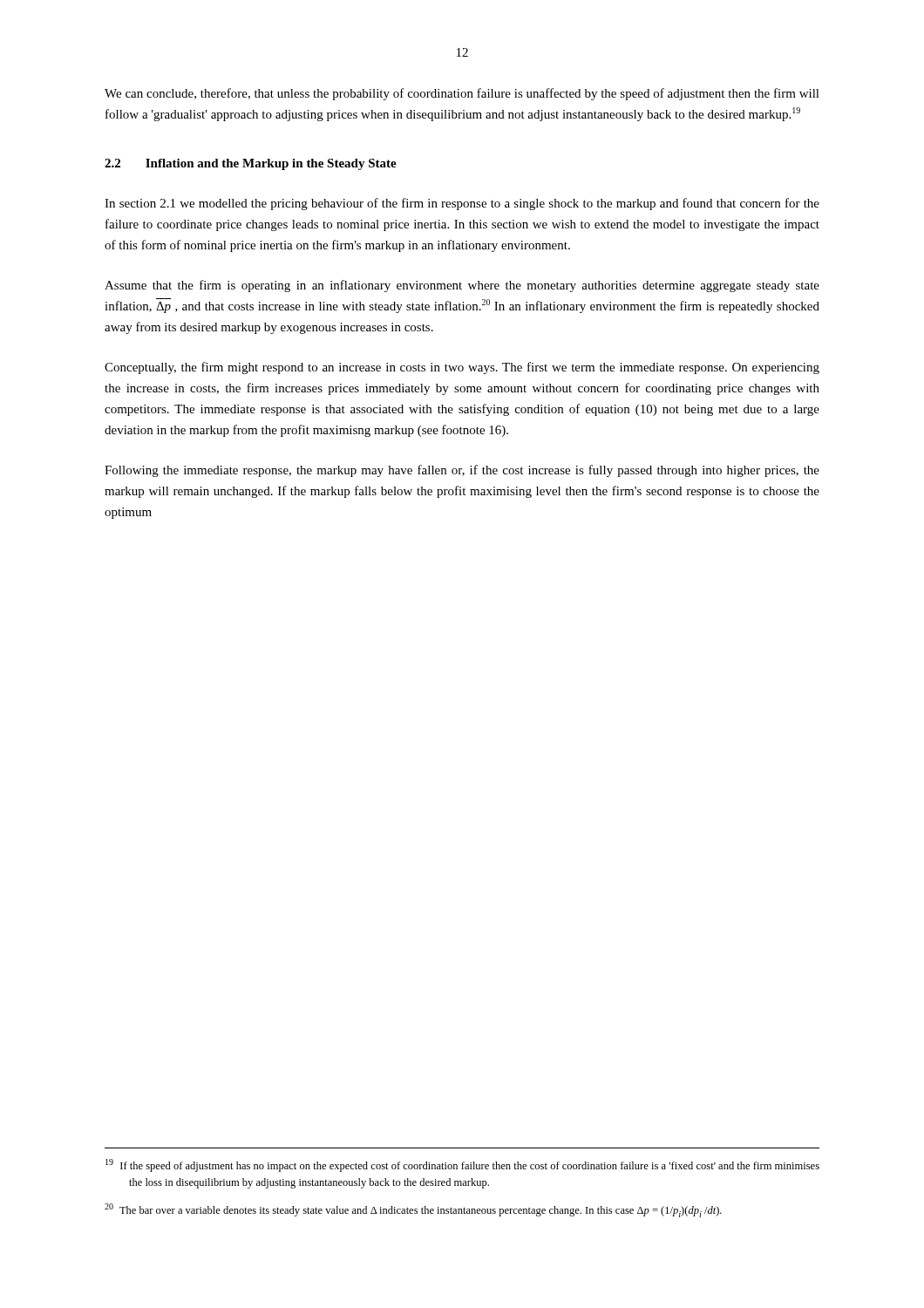Find the element starting "We can conclude, therefore, that unless"
This screenshot has width=924, height=1308.
pos(462,104)
